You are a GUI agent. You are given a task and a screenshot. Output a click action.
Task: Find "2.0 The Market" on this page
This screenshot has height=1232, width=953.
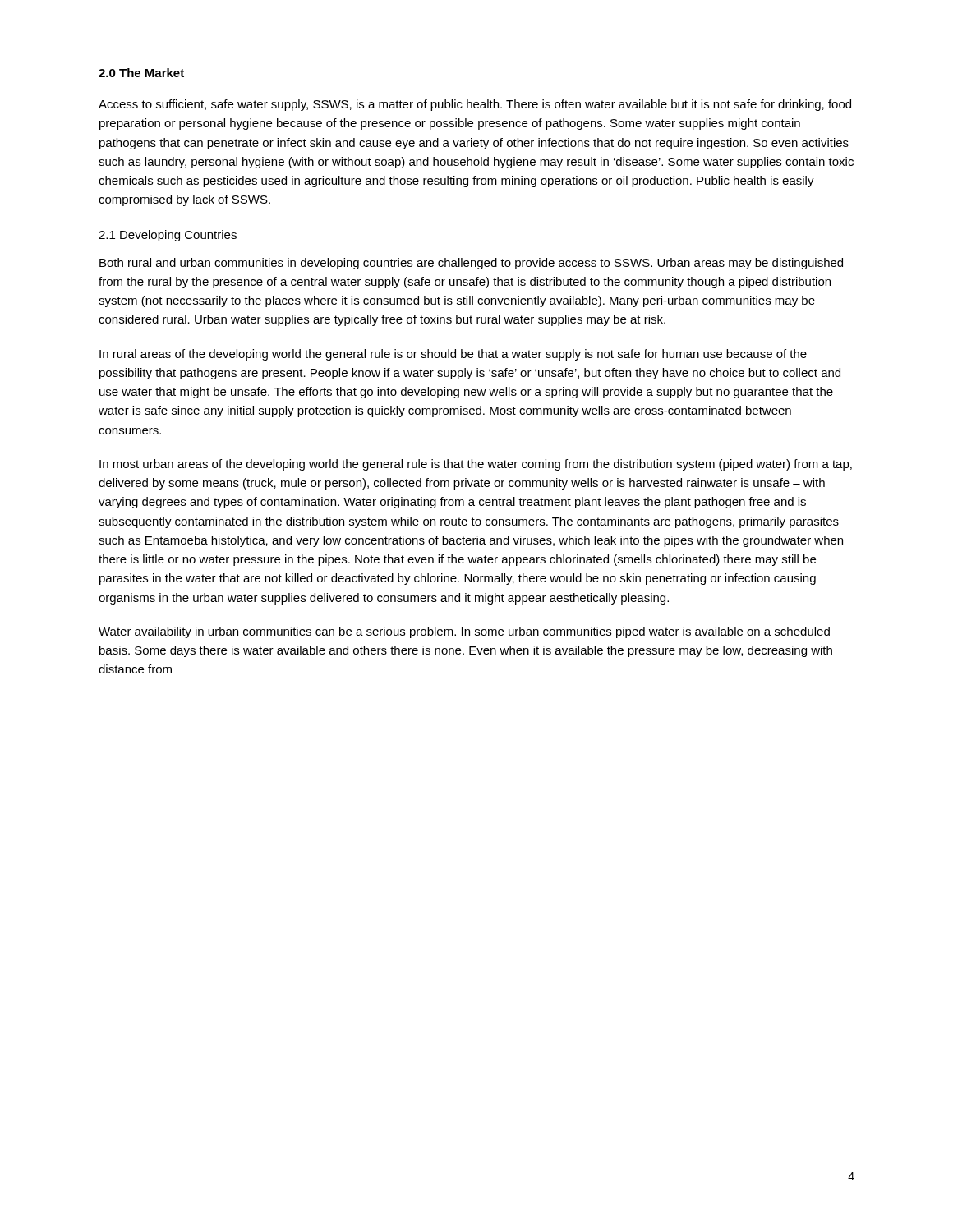pyautogui.click(x=141, y=73)
